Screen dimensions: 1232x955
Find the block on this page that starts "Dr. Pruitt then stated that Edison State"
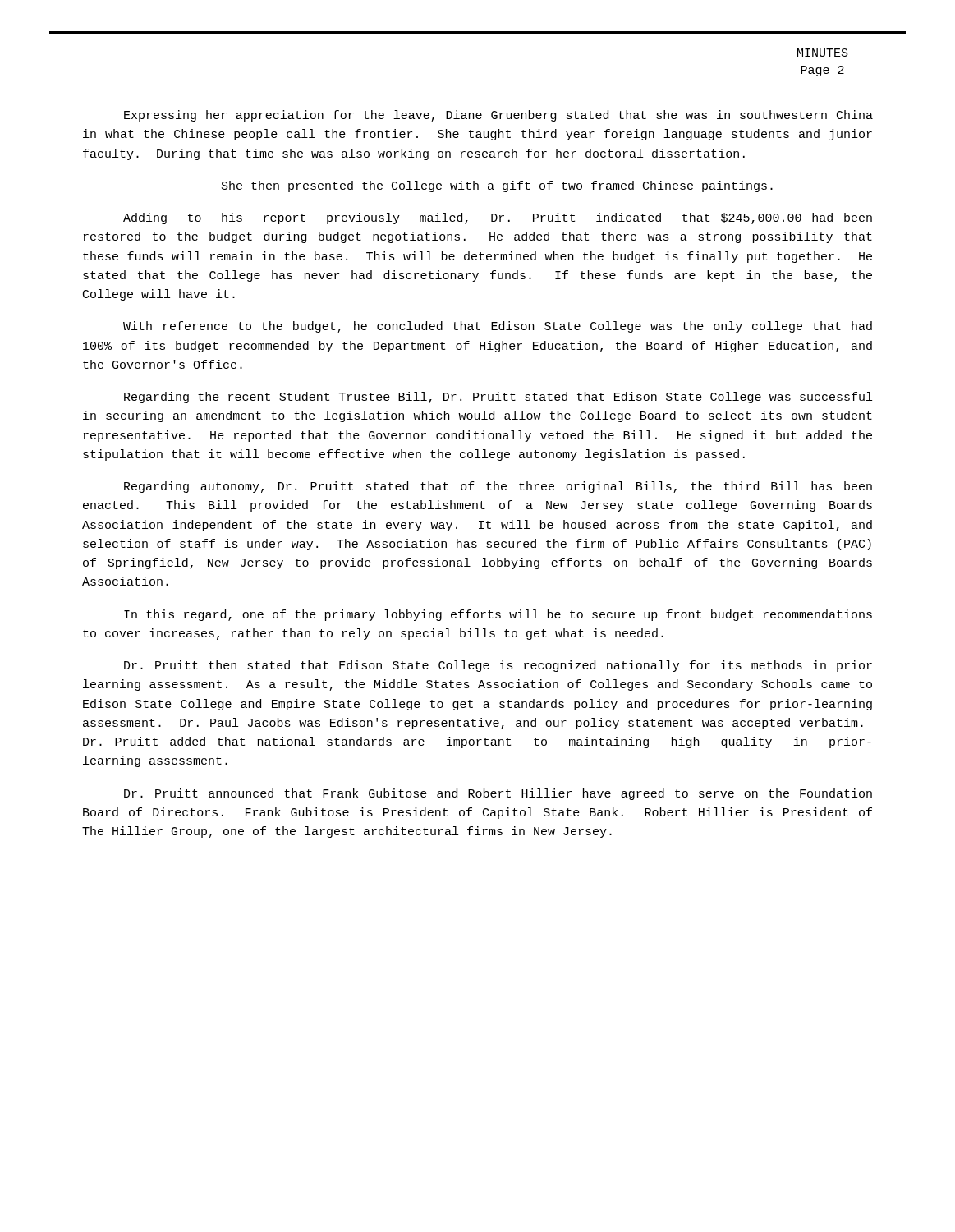click(x=478, y=714)
